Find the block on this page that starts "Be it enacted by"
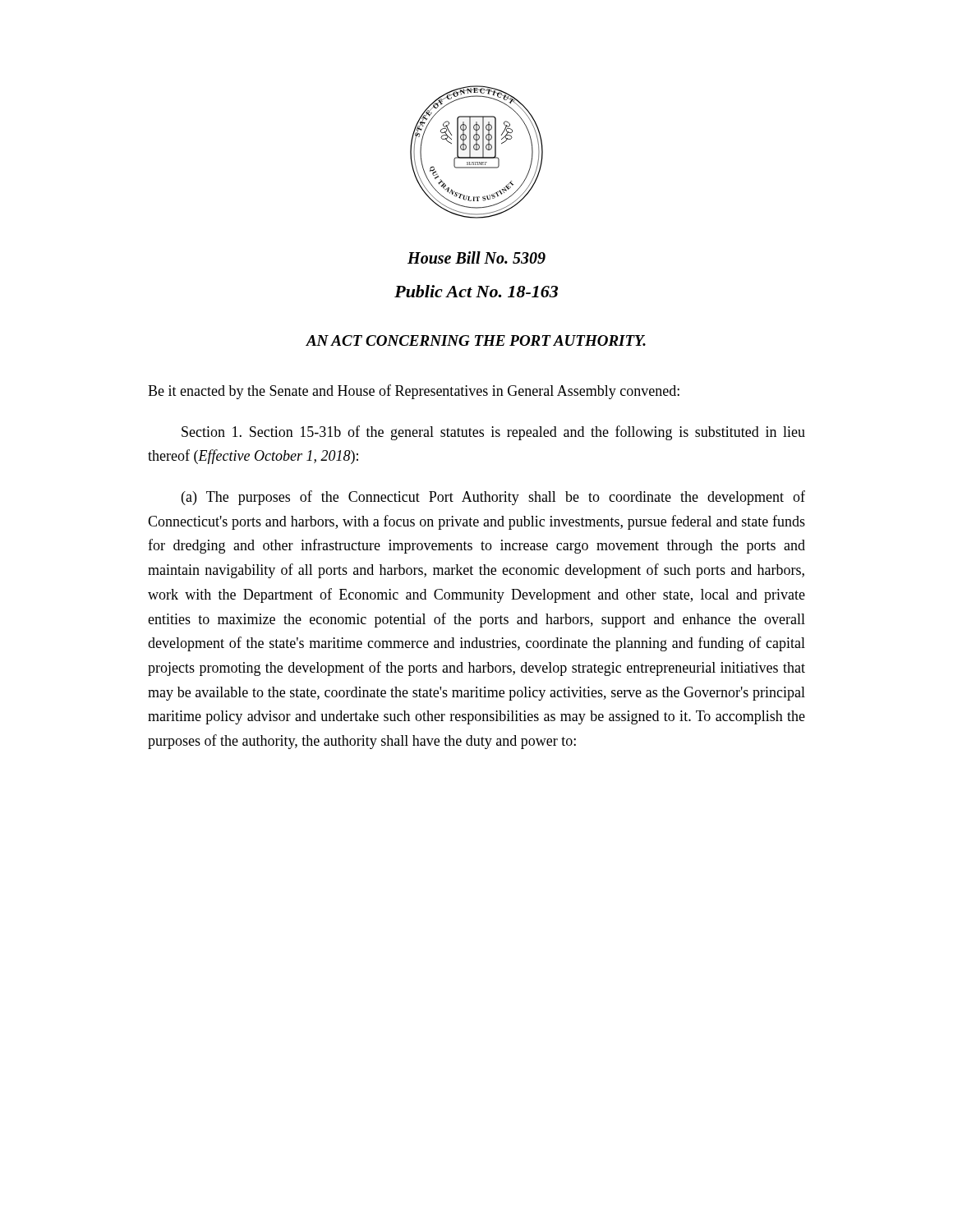The width and height of the screenshot is (953, 1232). tap(414, 391)
